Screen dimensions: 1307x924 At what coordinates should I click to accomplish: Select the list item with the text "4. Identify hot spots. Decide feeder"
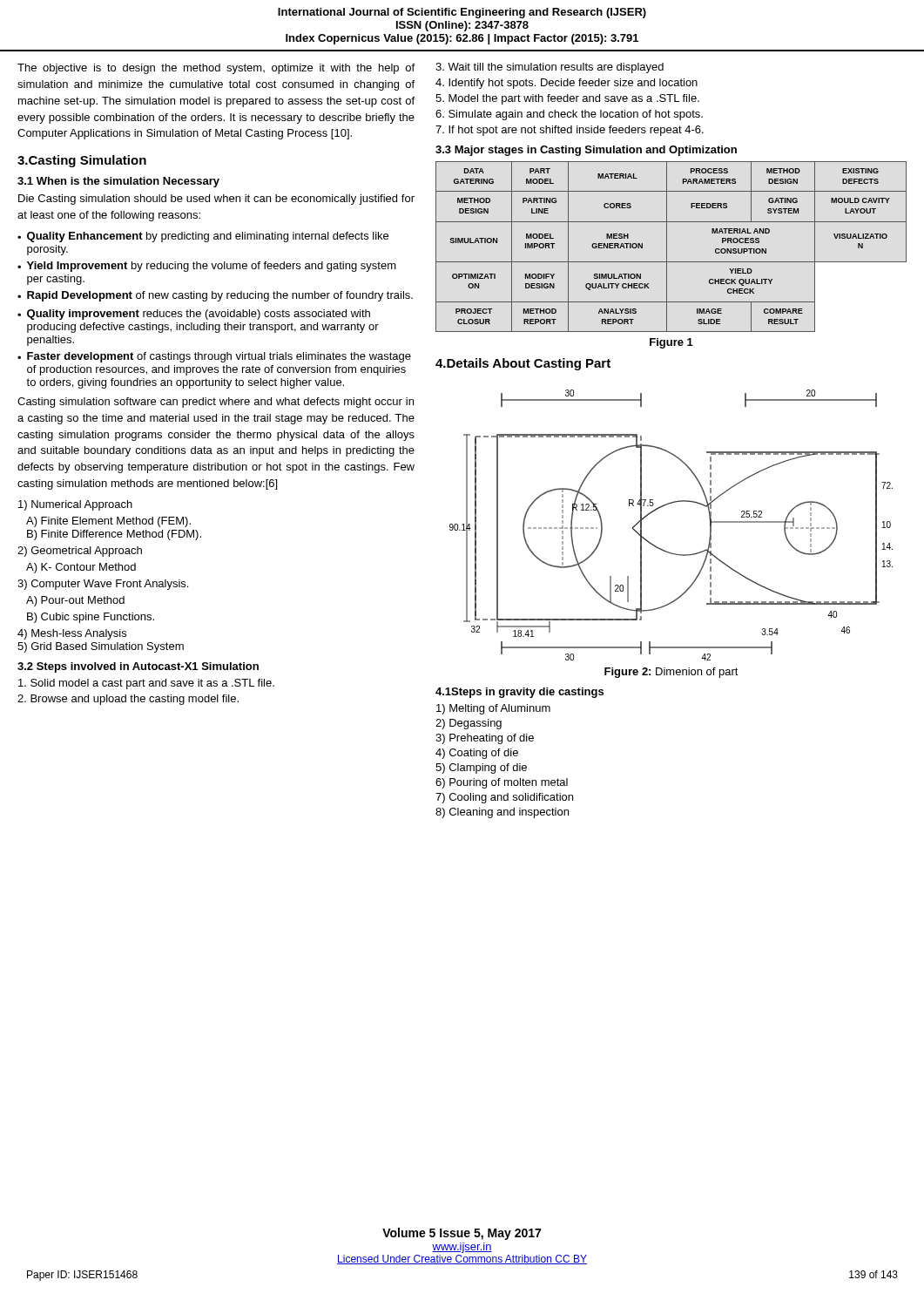click(567, 82)
